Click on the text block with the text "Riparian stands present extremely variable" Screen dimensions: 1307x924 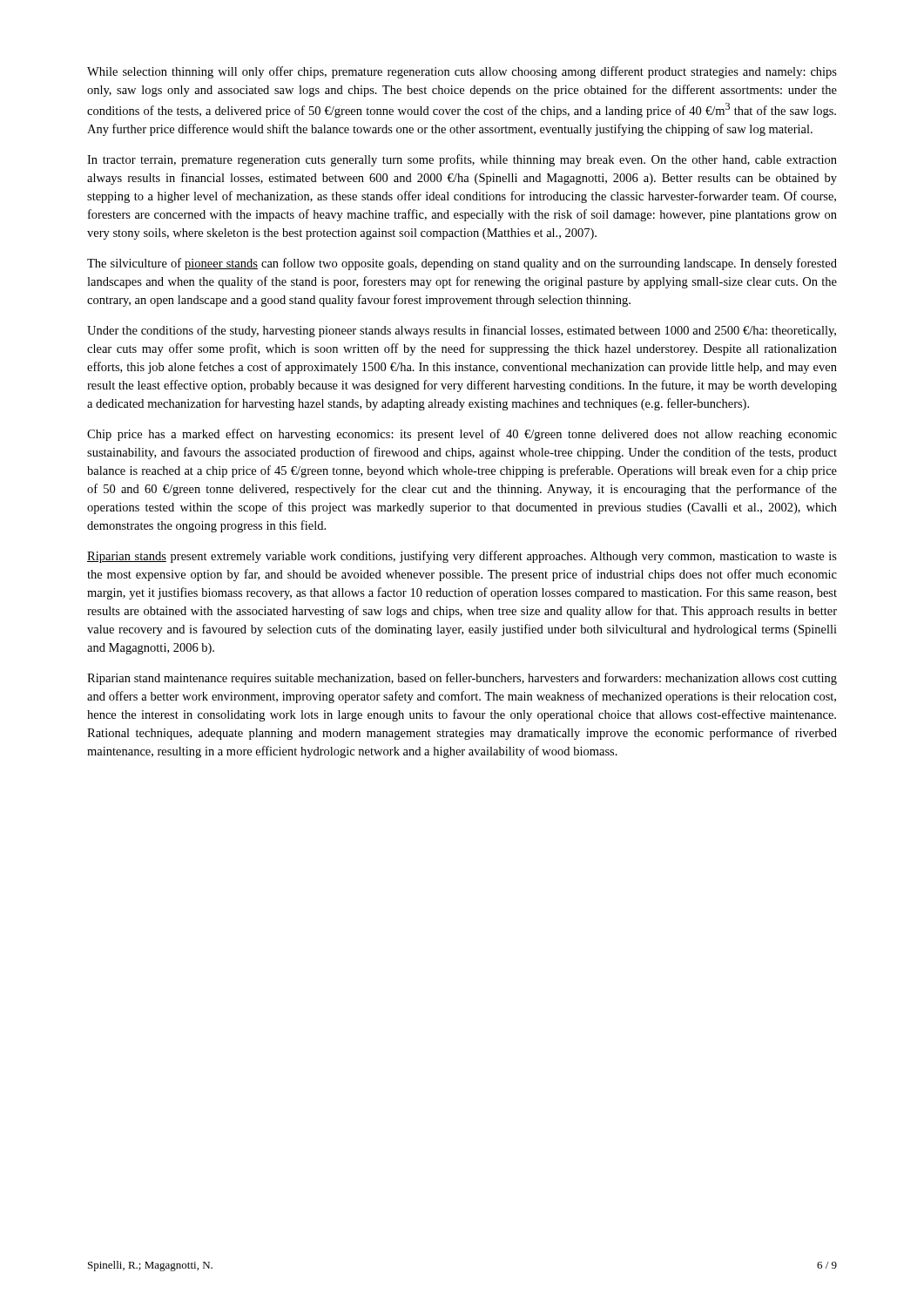click(x=462, y=602)
